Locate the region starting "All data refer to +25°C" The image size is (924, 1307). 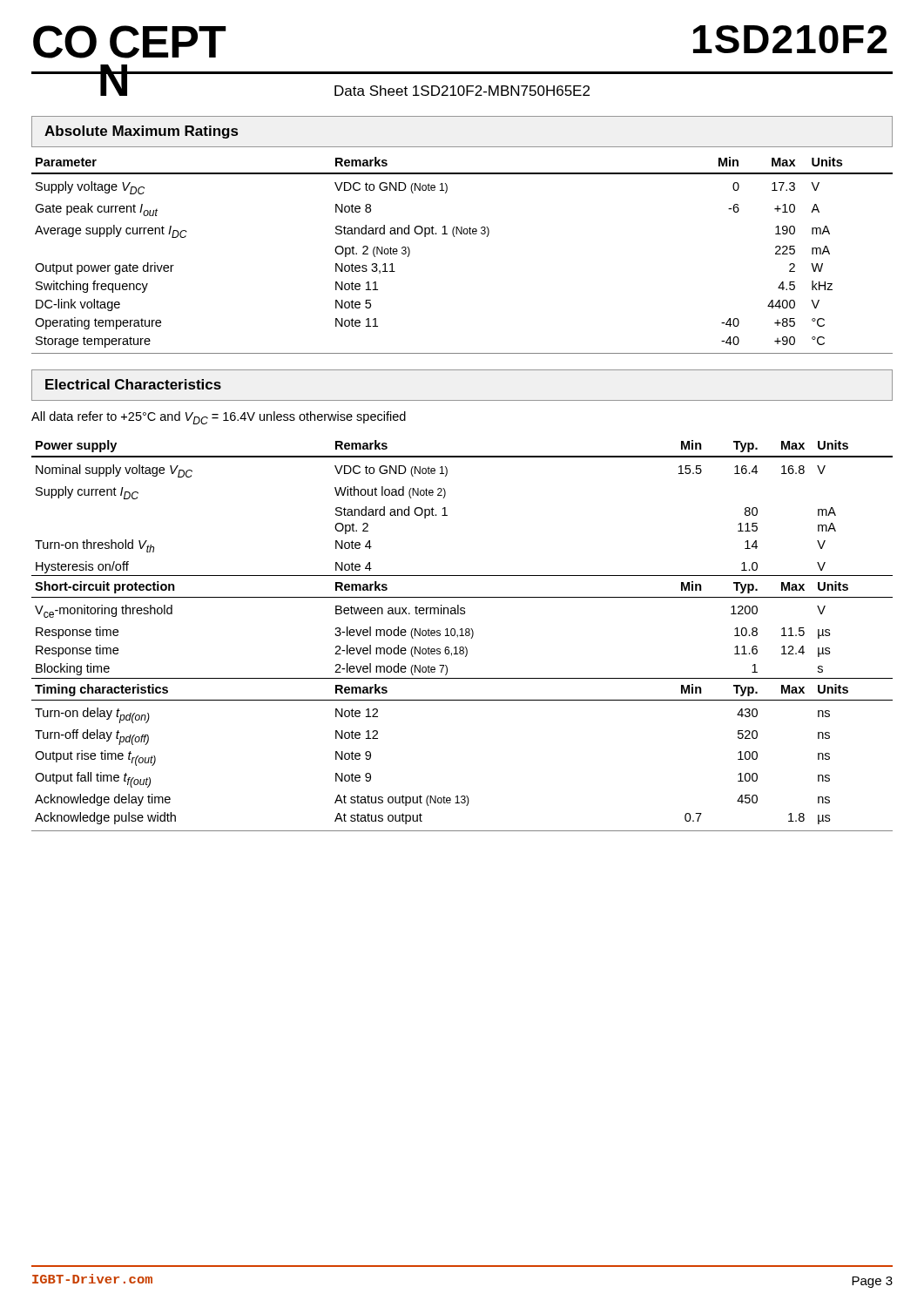click(x=219, y=418)
